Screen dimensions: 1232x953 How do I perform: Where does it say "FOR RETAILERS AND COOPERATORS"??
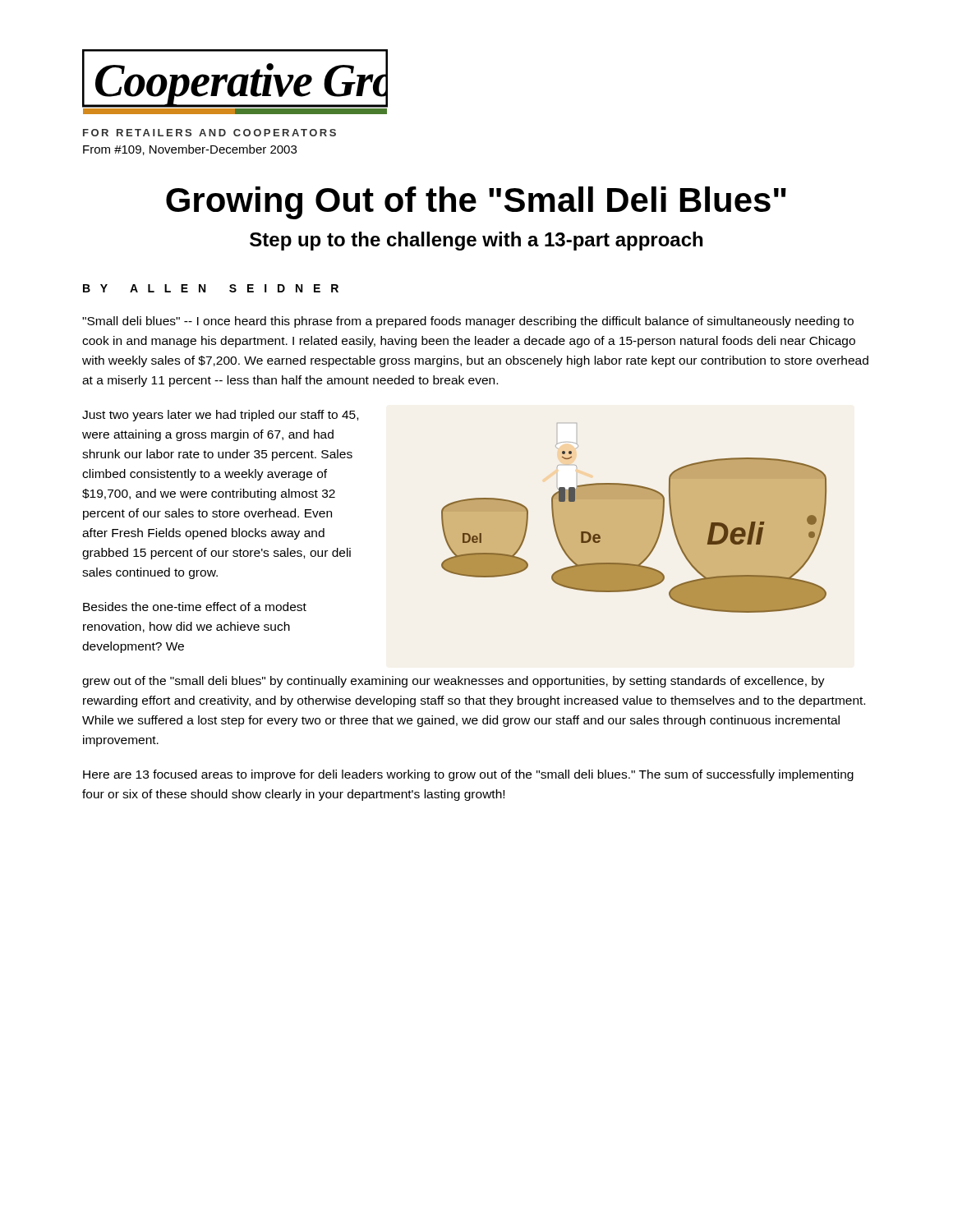pos(210,133)
